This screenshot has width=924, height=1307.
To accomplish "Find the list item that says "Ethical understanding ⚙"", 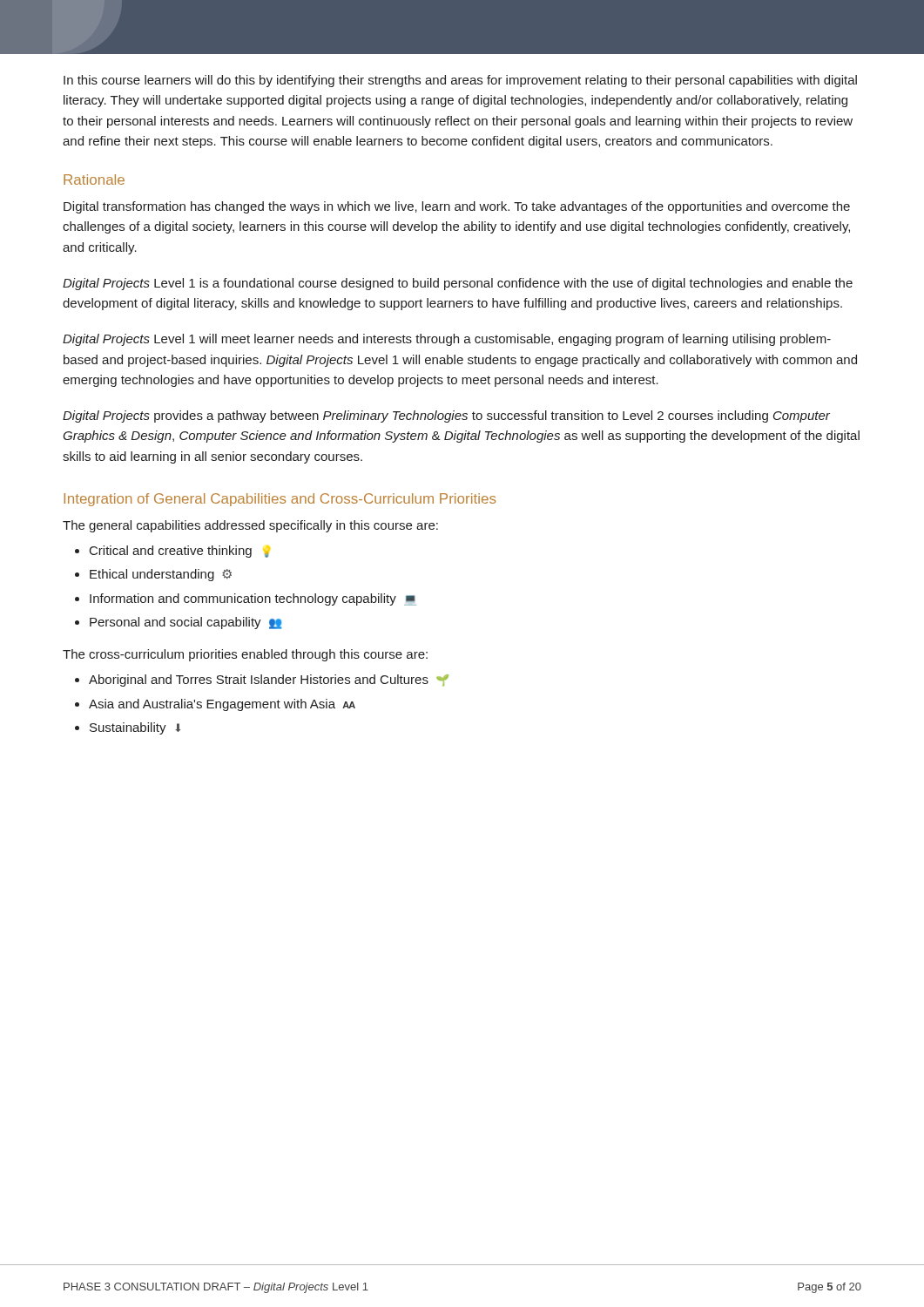I will point(161,574).
